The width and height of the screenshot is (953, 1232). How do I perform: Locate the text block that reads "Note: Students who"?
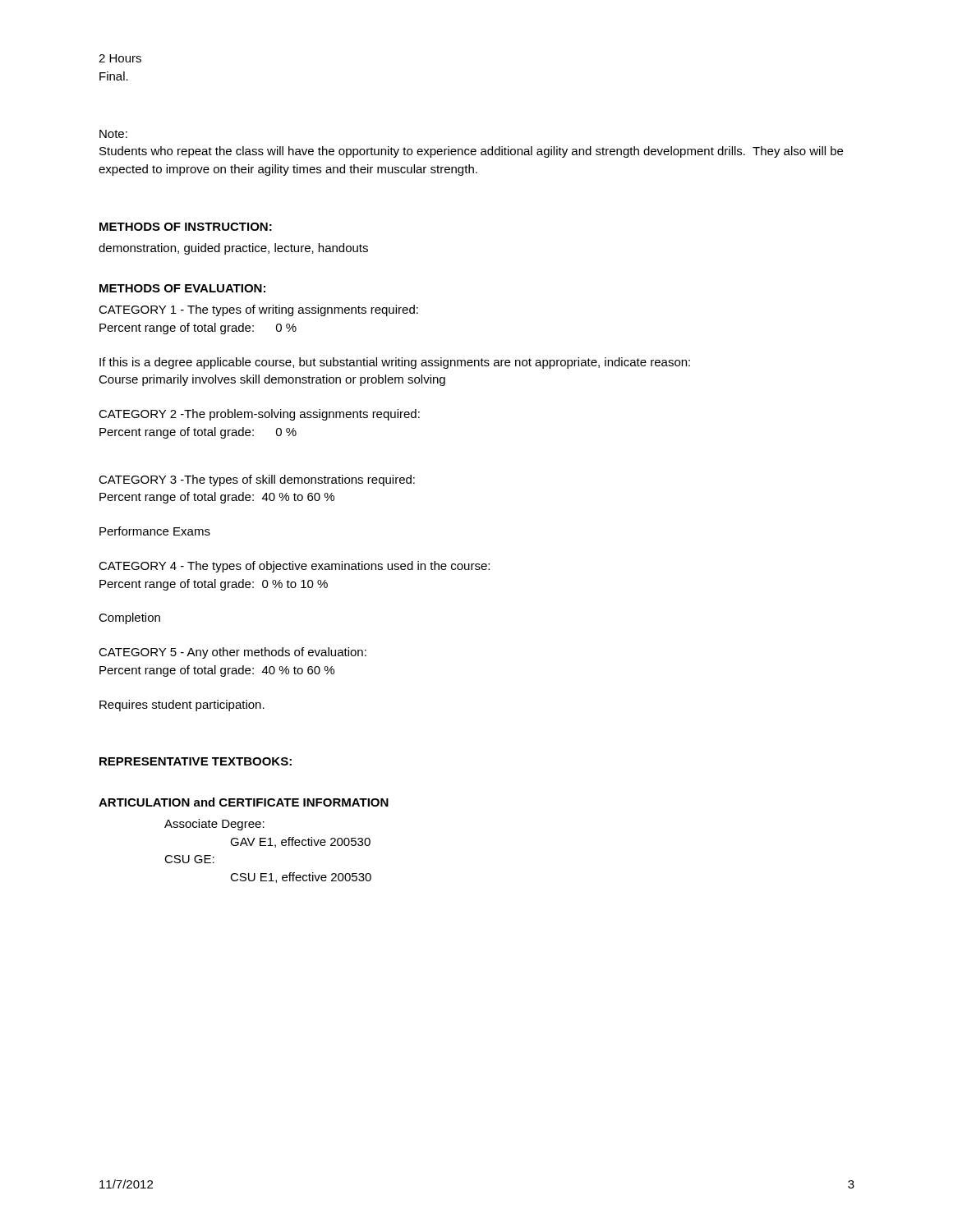click(x=476, y=151)
